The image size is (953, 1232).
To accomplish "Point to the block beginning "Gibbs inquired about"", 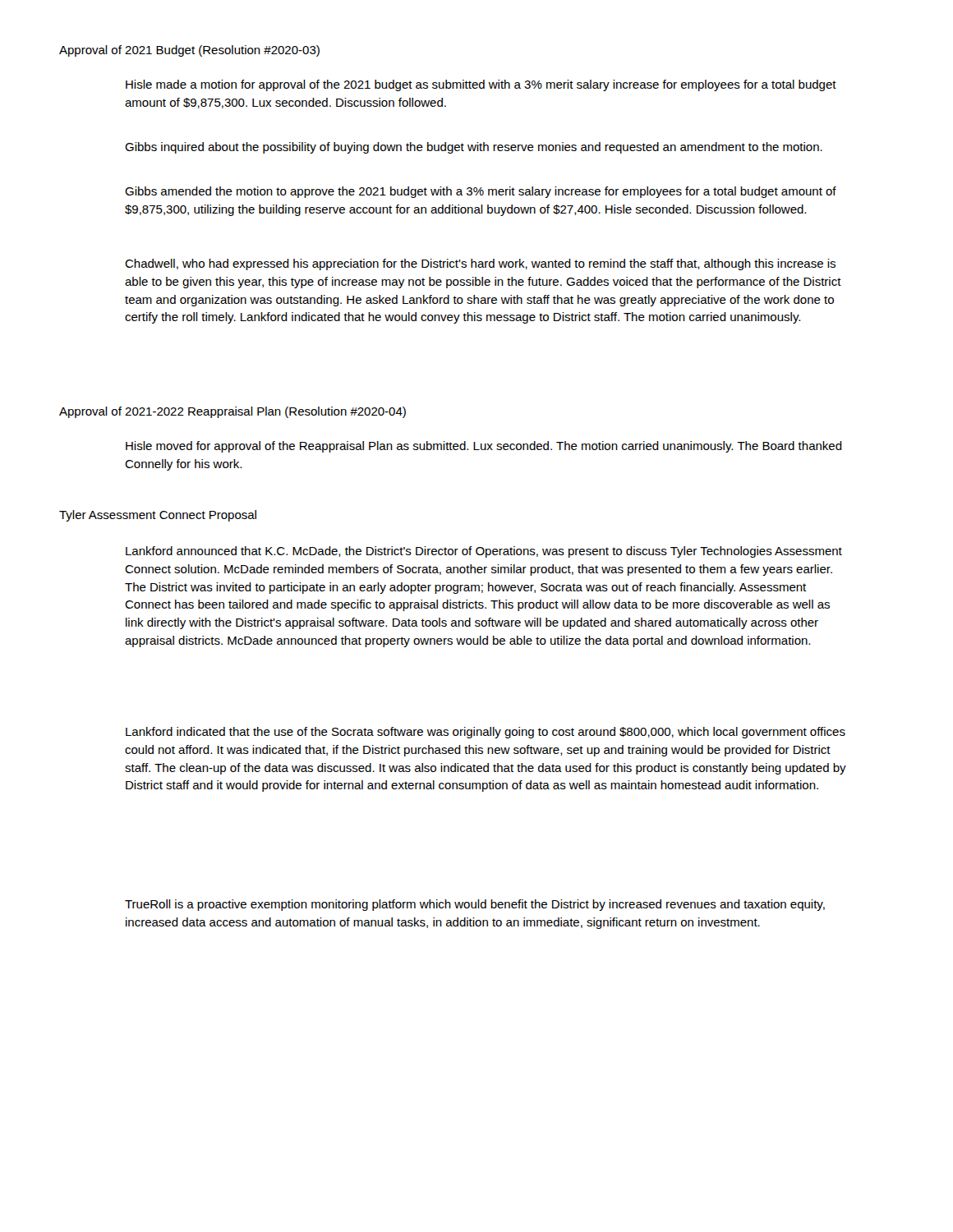I will tap(474, 147).
